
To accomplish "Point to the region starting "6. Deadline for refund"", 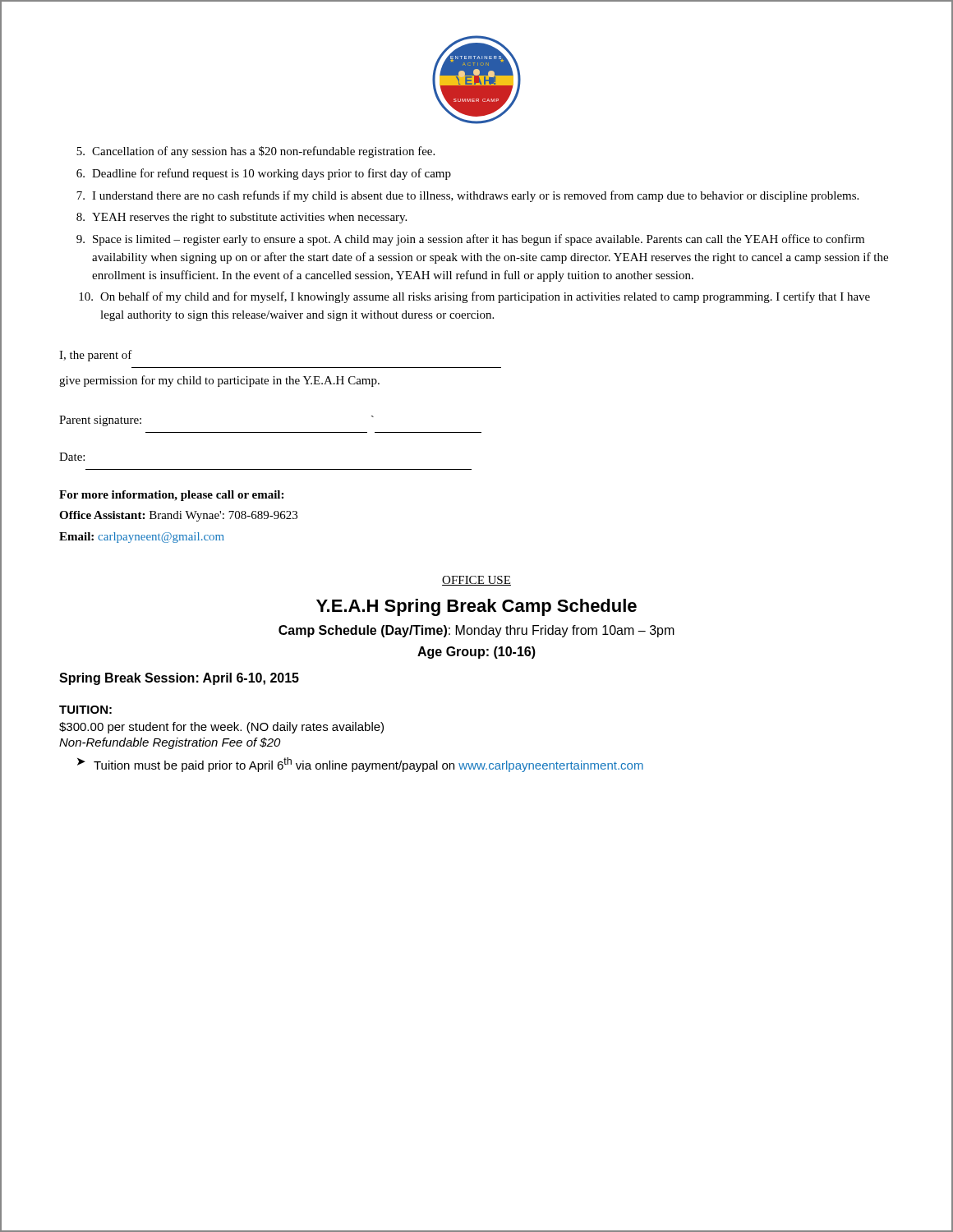I will 264,174.
